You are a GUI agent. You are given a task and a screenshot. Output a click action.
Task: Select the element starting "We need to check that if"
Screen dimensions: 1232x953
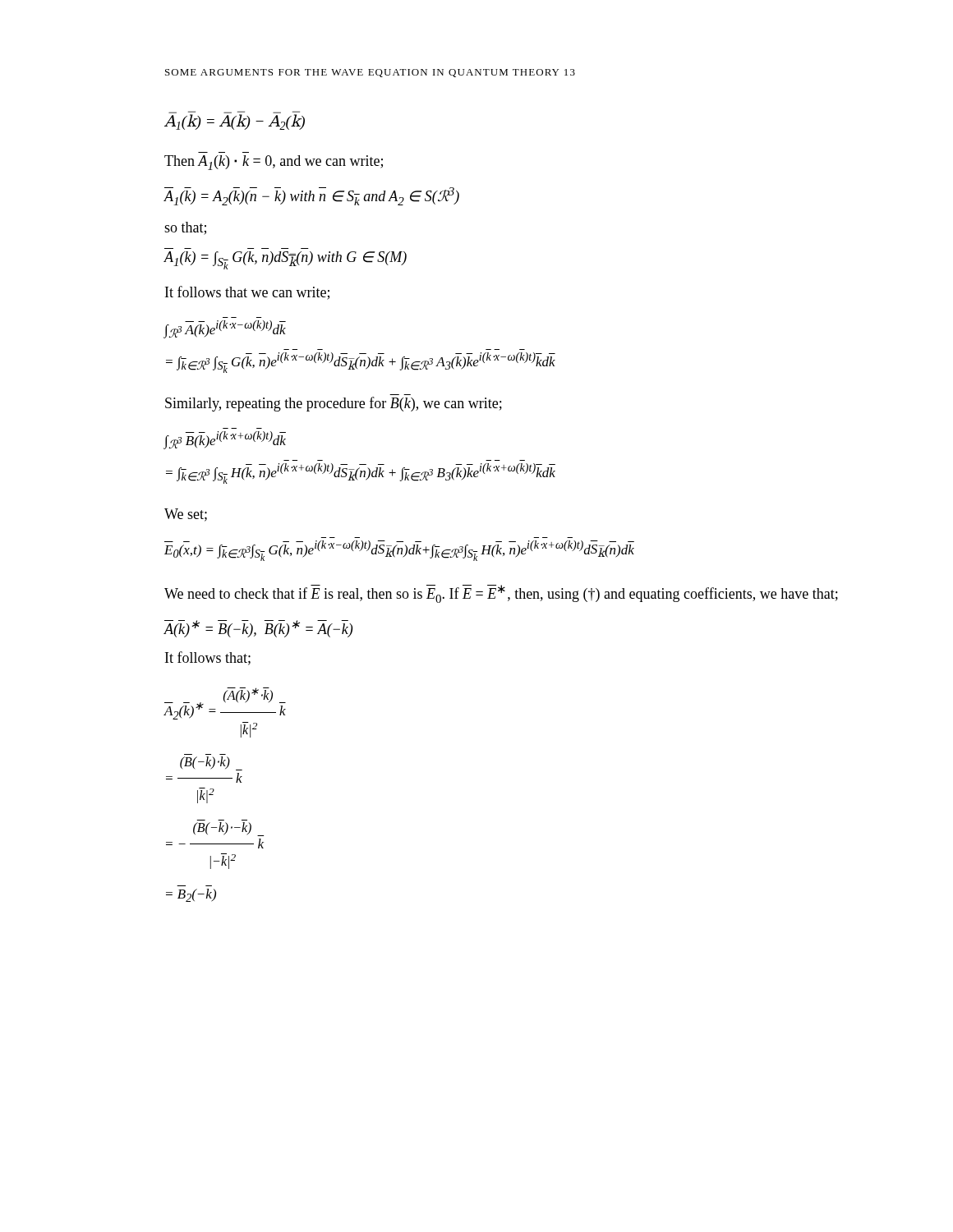point(501,593)
